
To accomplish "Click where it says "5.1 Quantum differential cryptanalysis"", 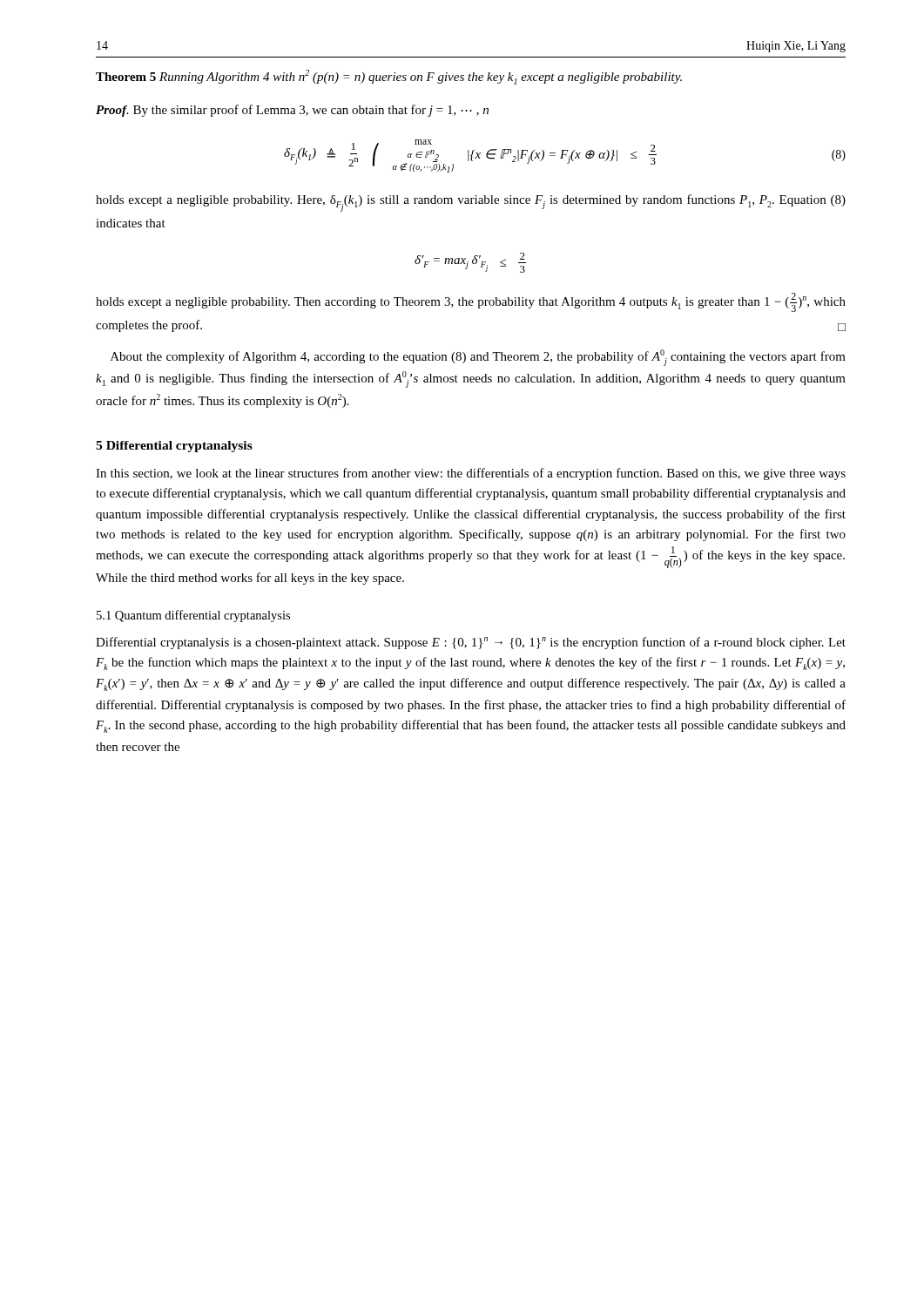I will [x=193, y=615].
